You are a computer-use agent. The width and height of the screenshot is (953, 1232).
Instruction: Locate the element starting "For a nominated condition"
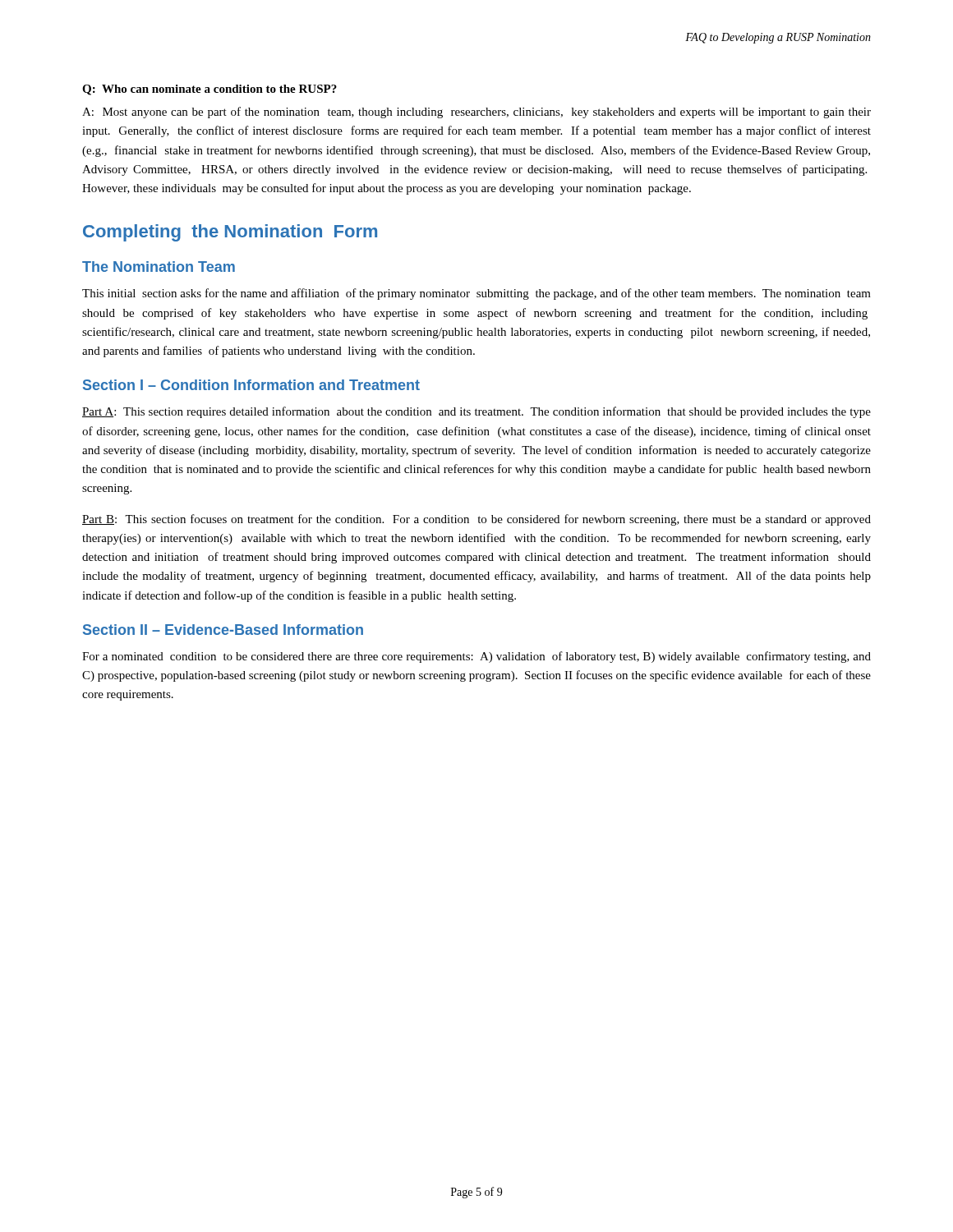pyautogui.click(x=476, y=675)
